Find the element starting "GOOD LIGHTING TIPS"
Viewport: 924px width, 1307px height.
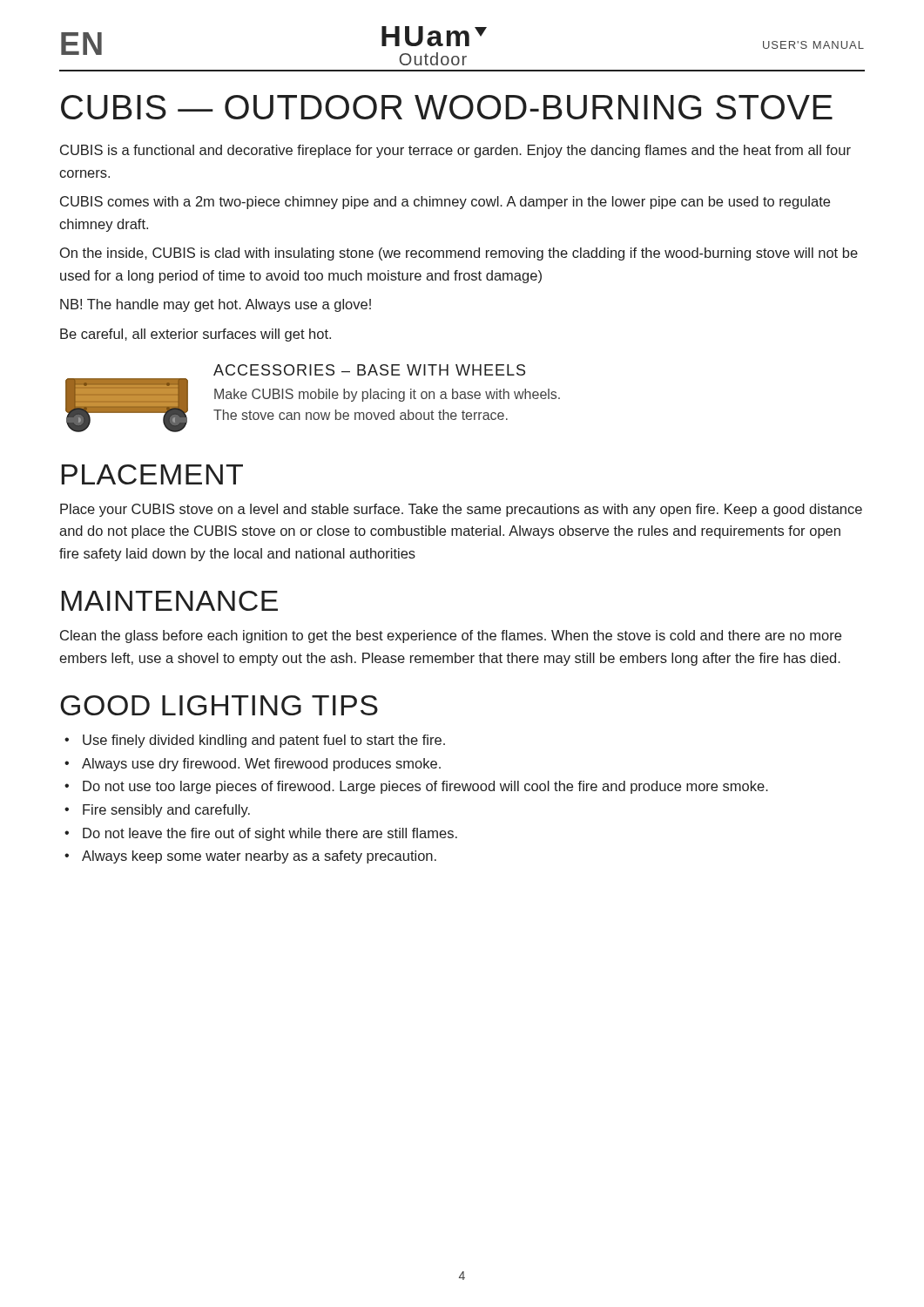coord(219,705)
